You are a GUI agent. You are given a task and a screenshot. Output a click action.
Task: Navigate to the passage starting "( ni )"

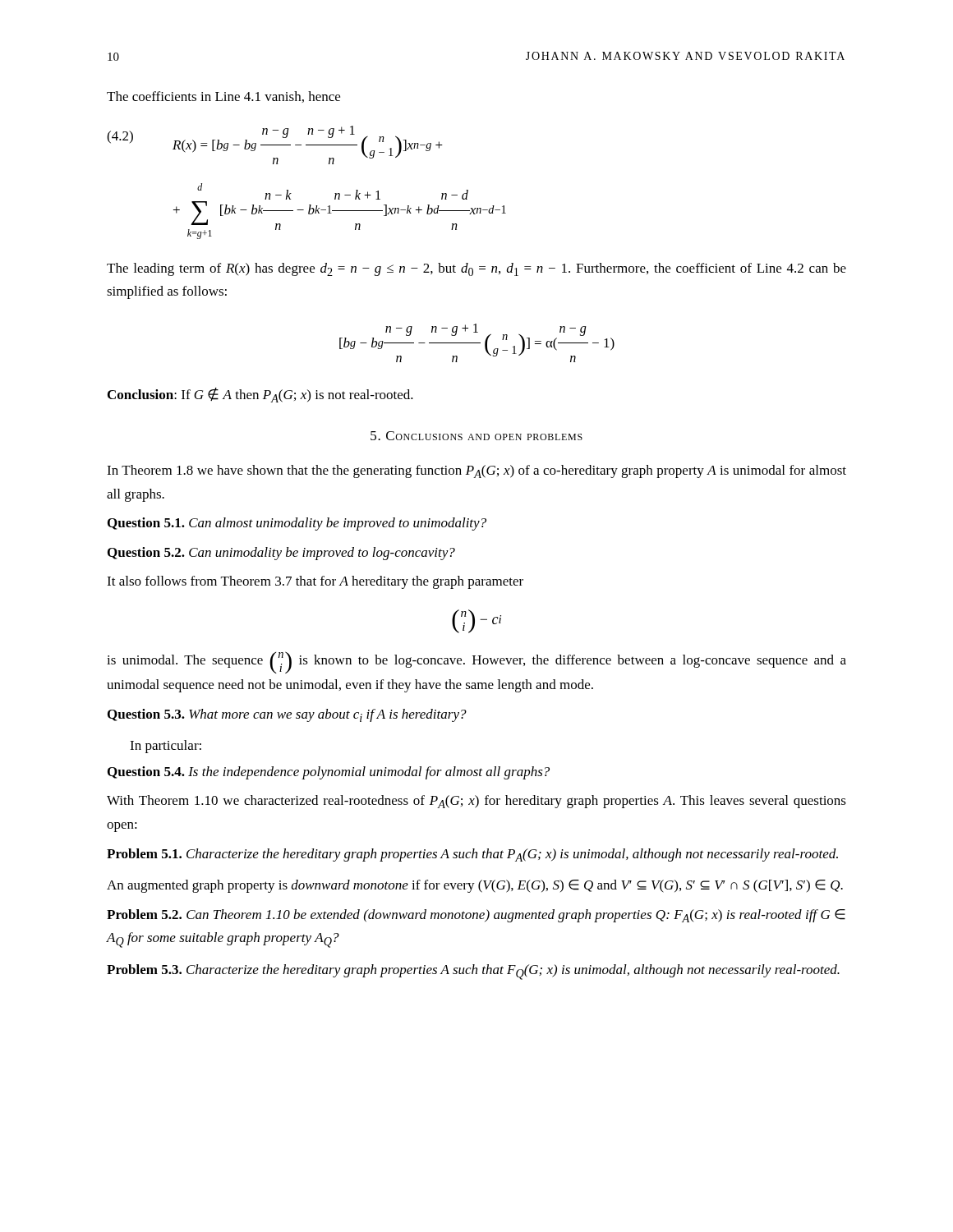(476, 620)
